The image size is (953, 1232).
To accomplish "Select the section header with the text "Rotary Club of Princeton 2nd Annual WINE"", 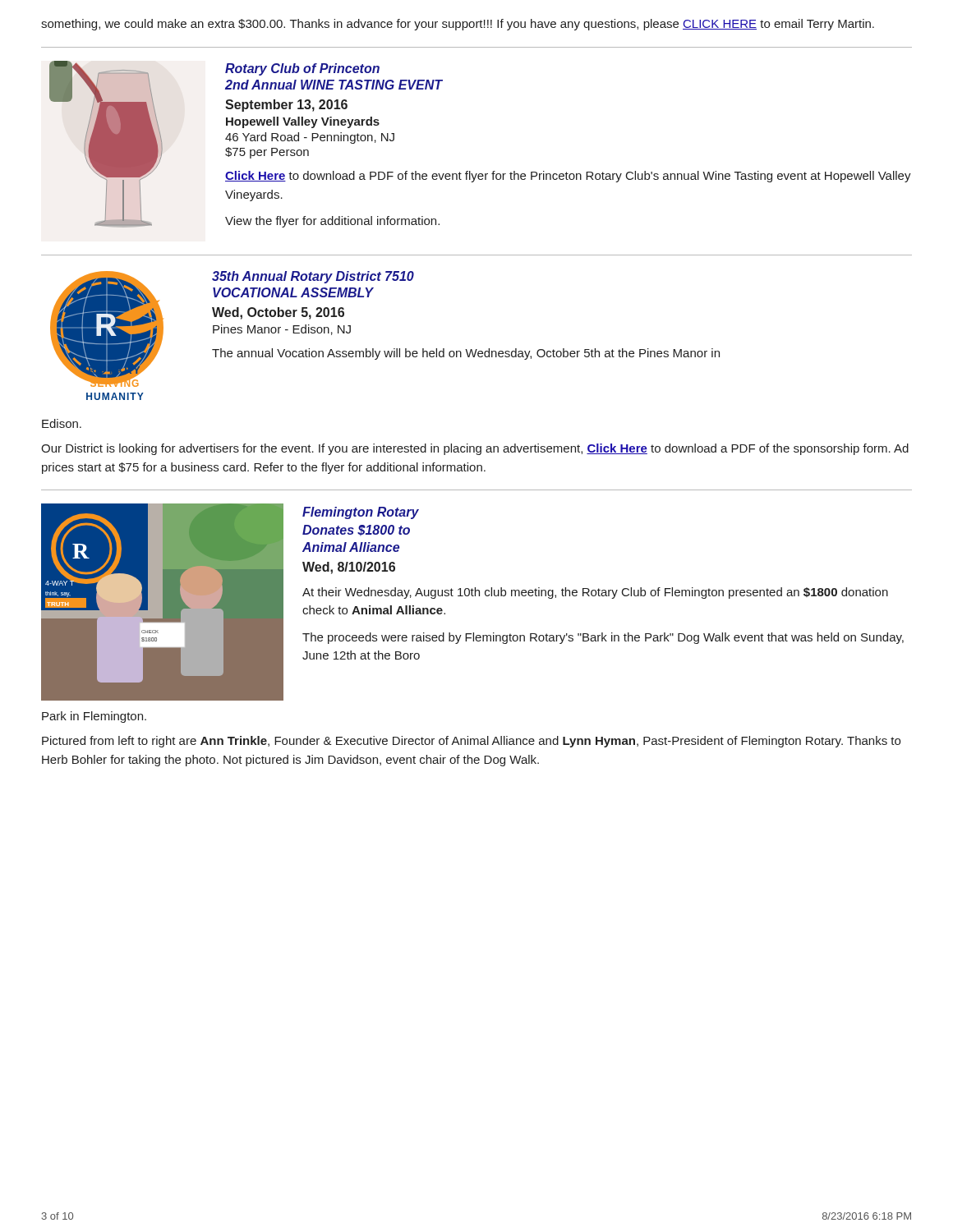I will tap(334, 77).
